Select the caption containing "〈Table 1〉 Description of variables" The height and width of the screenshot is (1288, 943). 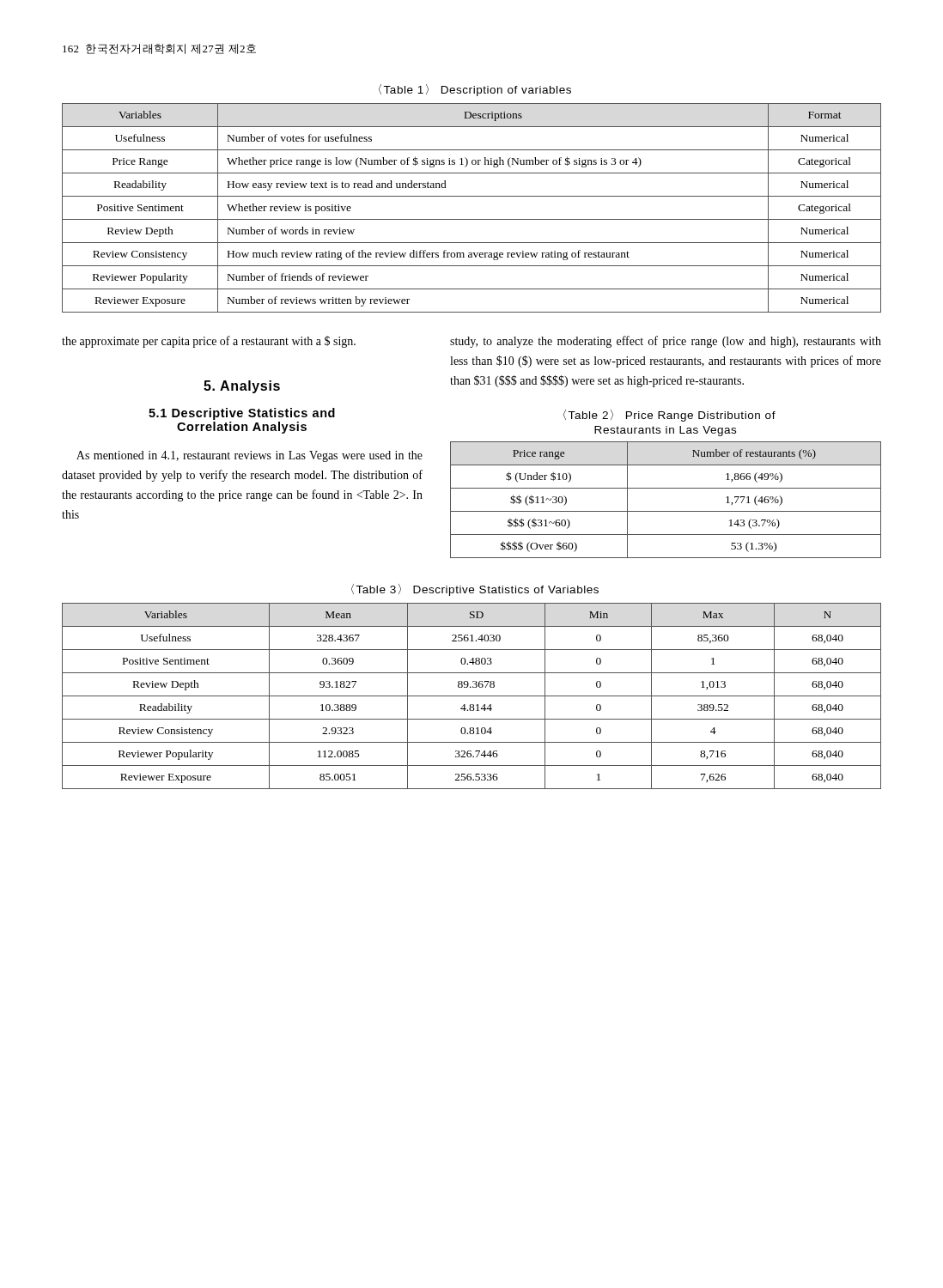click(x=472, y=90)
